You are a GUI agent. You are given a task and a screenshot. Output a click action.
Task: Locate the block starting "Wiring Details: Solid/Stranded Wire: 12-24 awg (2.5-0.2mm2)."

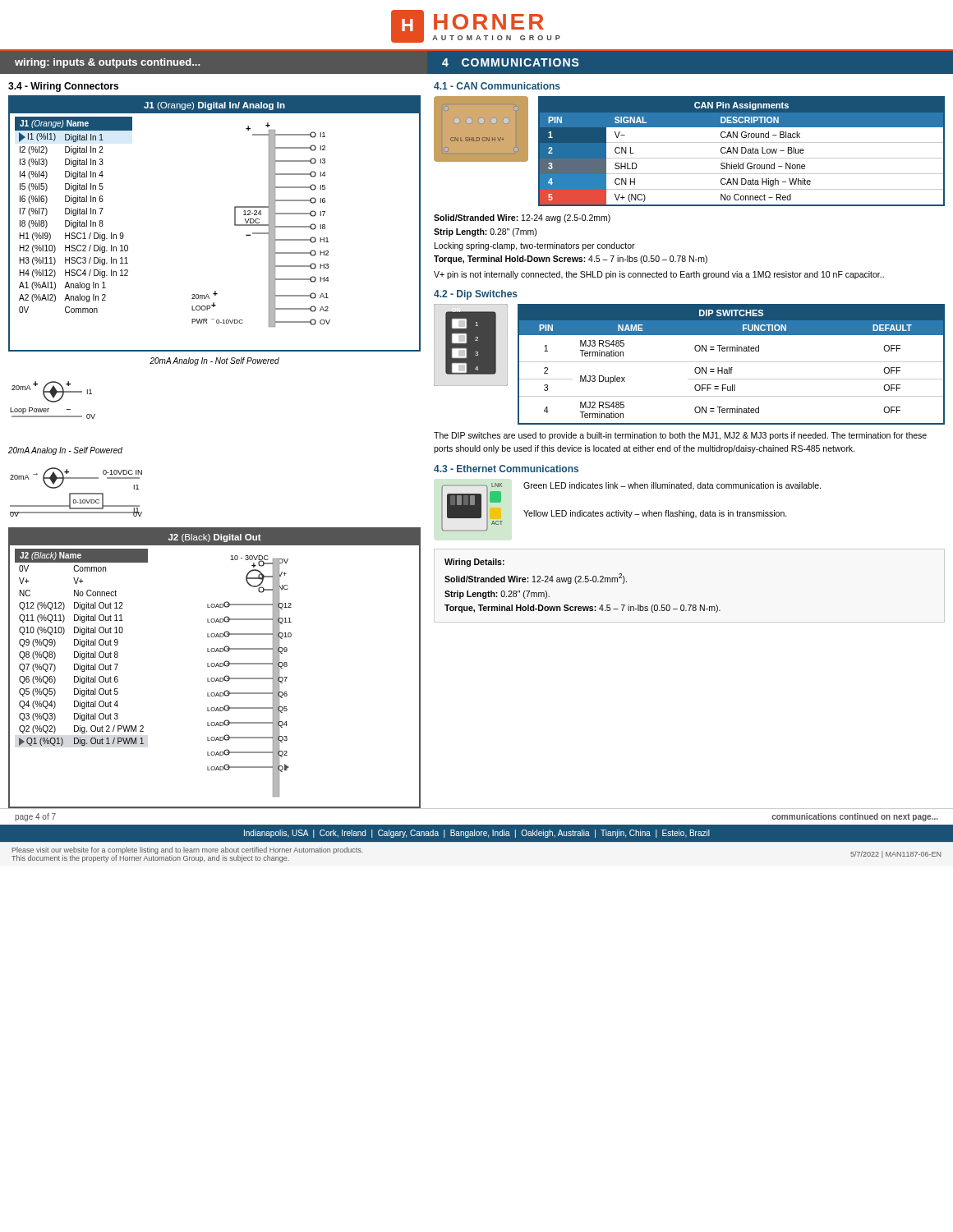583,585
